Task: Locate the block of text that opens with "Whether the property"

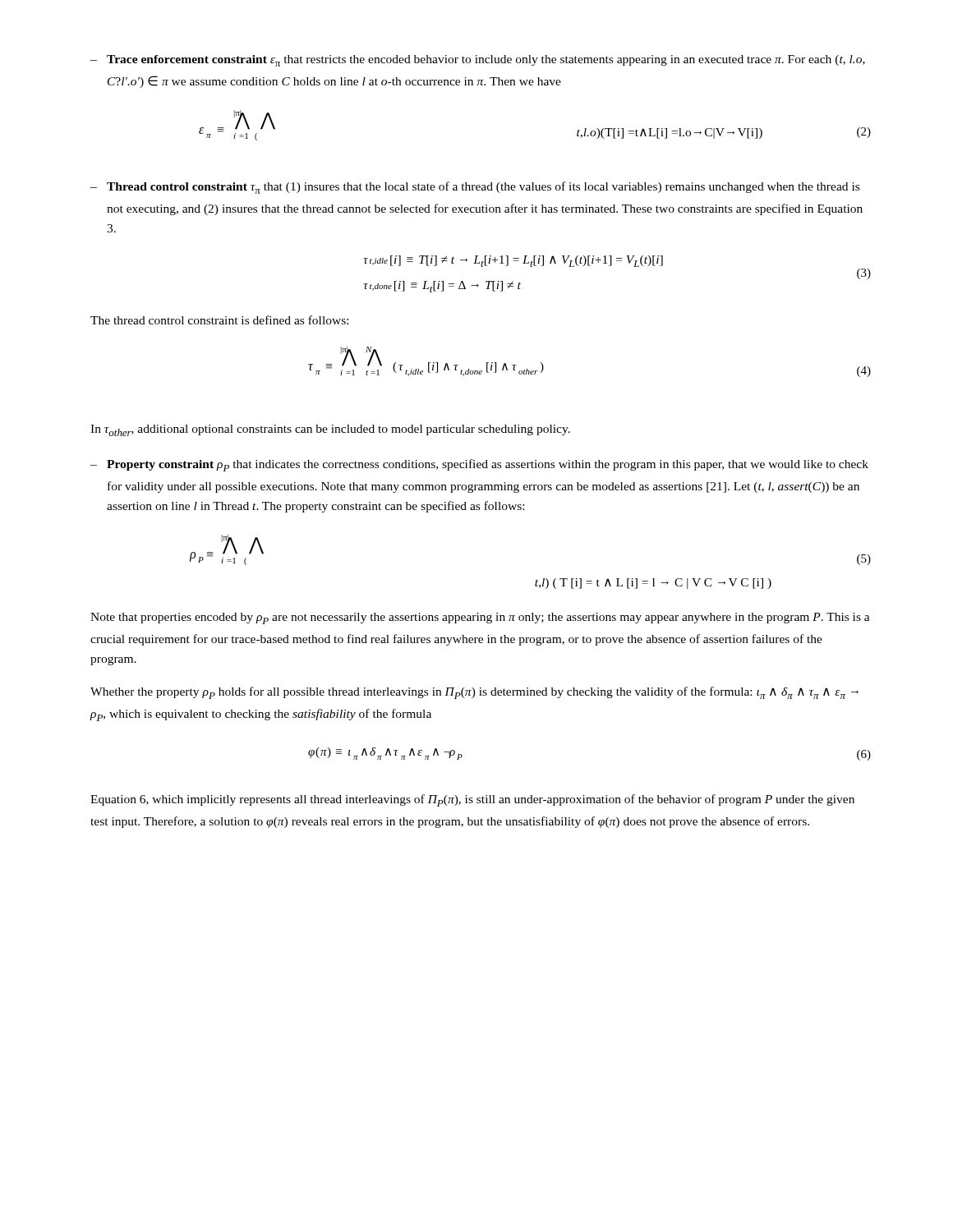Action: (x=476, y=704)
